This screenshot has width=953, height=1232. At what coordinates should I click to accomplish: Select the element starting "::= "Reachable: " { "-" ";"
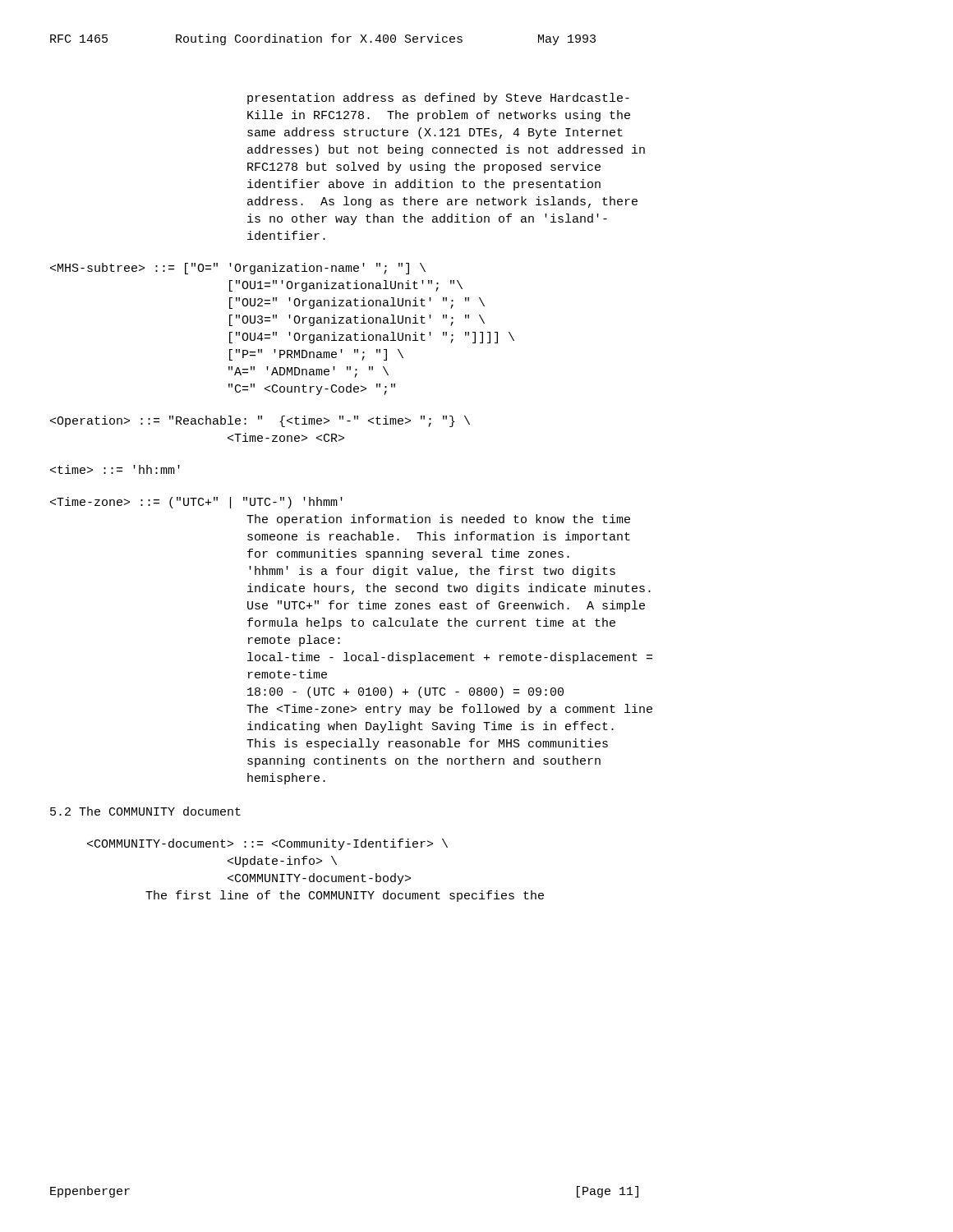point(476,430)
